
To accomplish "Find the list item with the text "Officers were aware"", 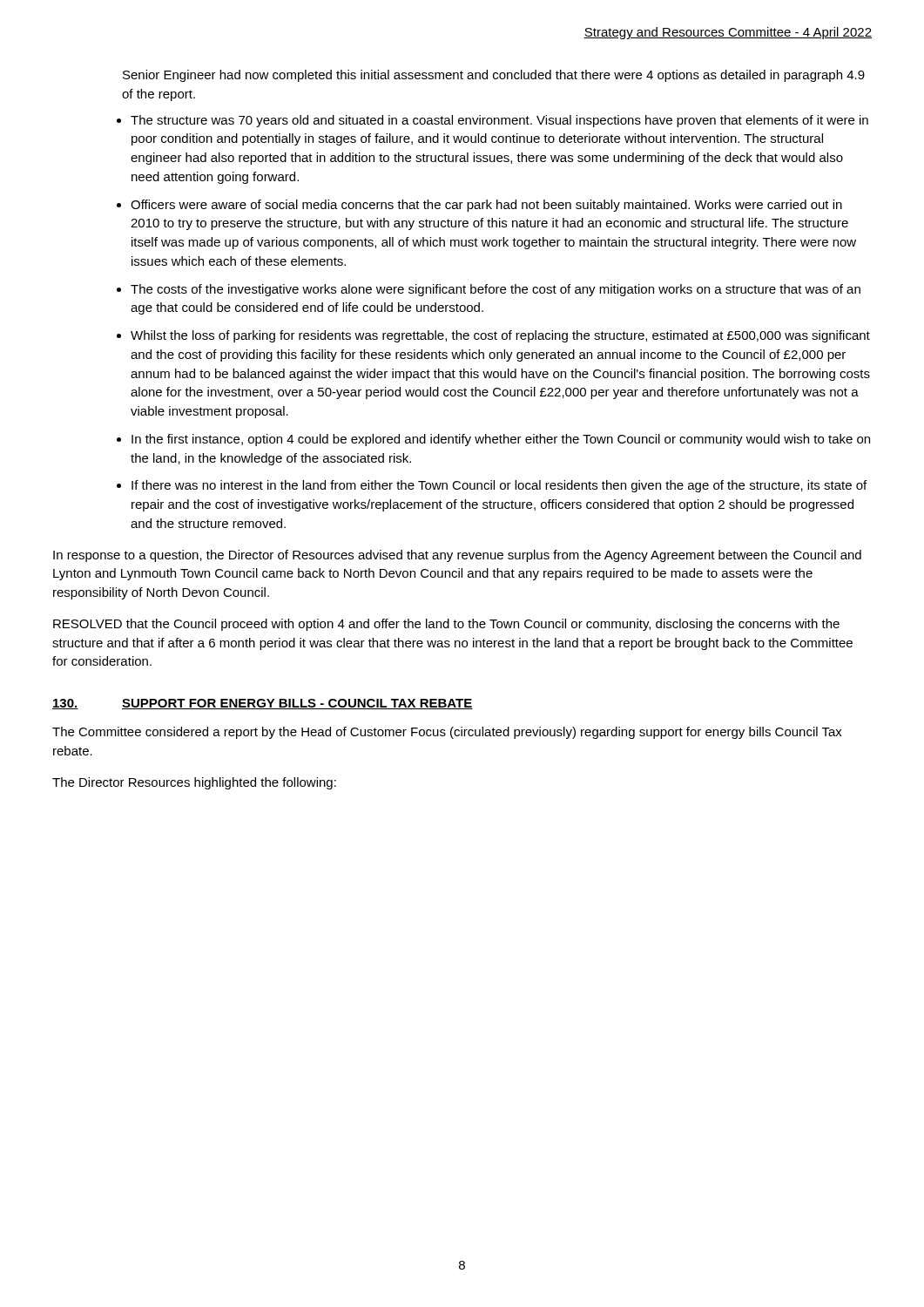I will pos(493,232).
